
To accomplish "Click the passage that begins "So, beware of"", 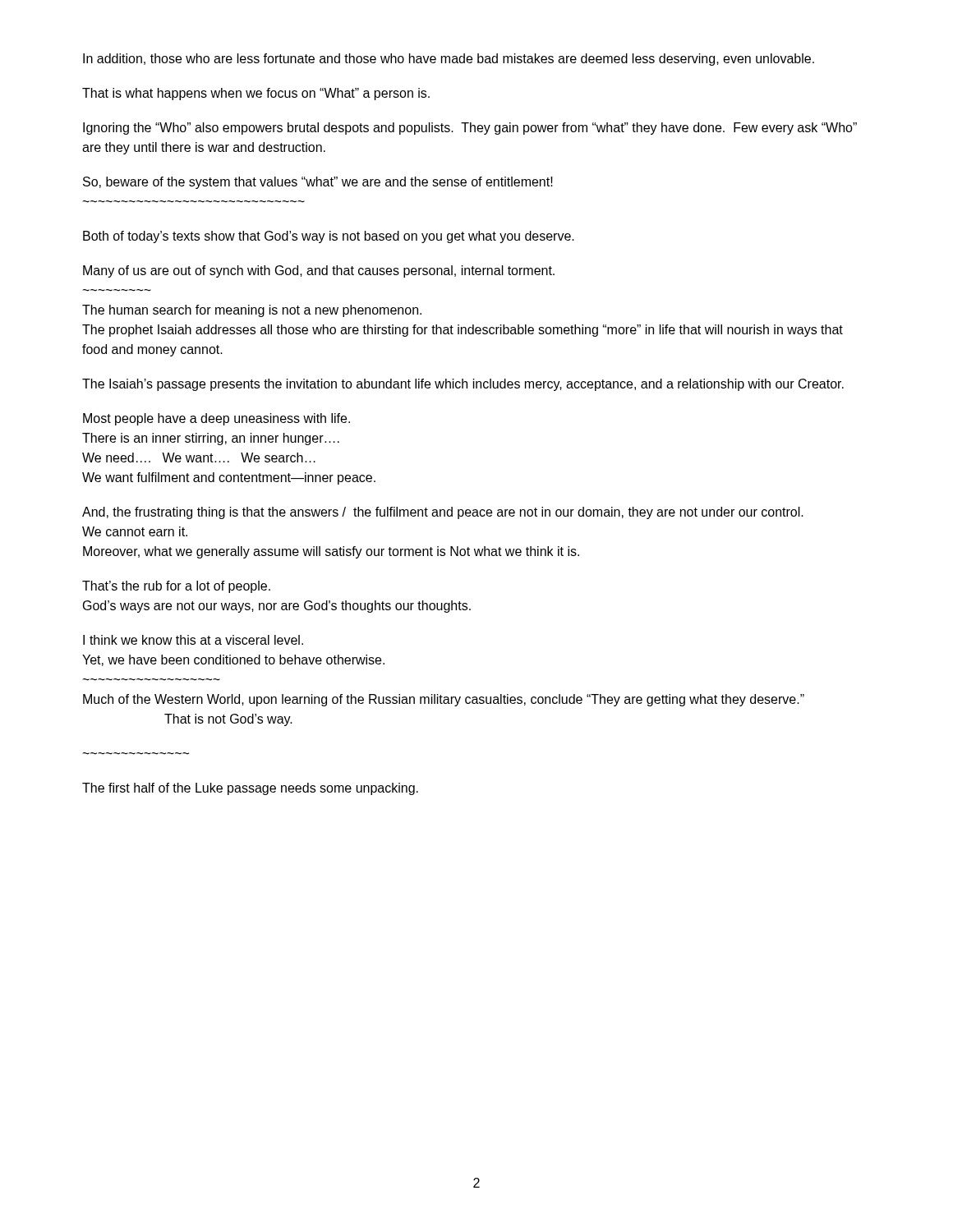I will tap(318, 192).
